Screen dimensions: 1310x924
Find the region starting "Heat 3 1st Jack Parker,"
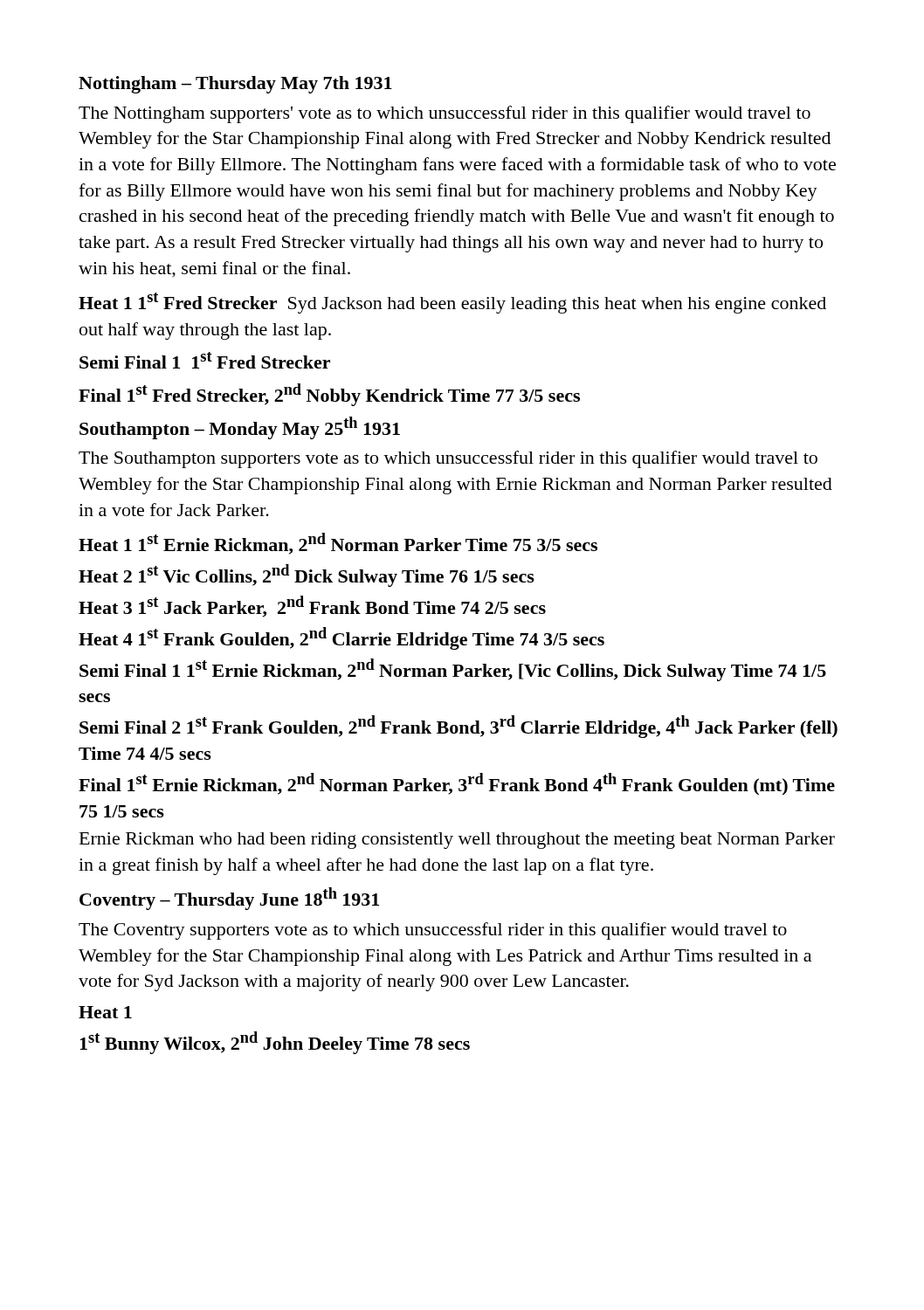point(312,605)
